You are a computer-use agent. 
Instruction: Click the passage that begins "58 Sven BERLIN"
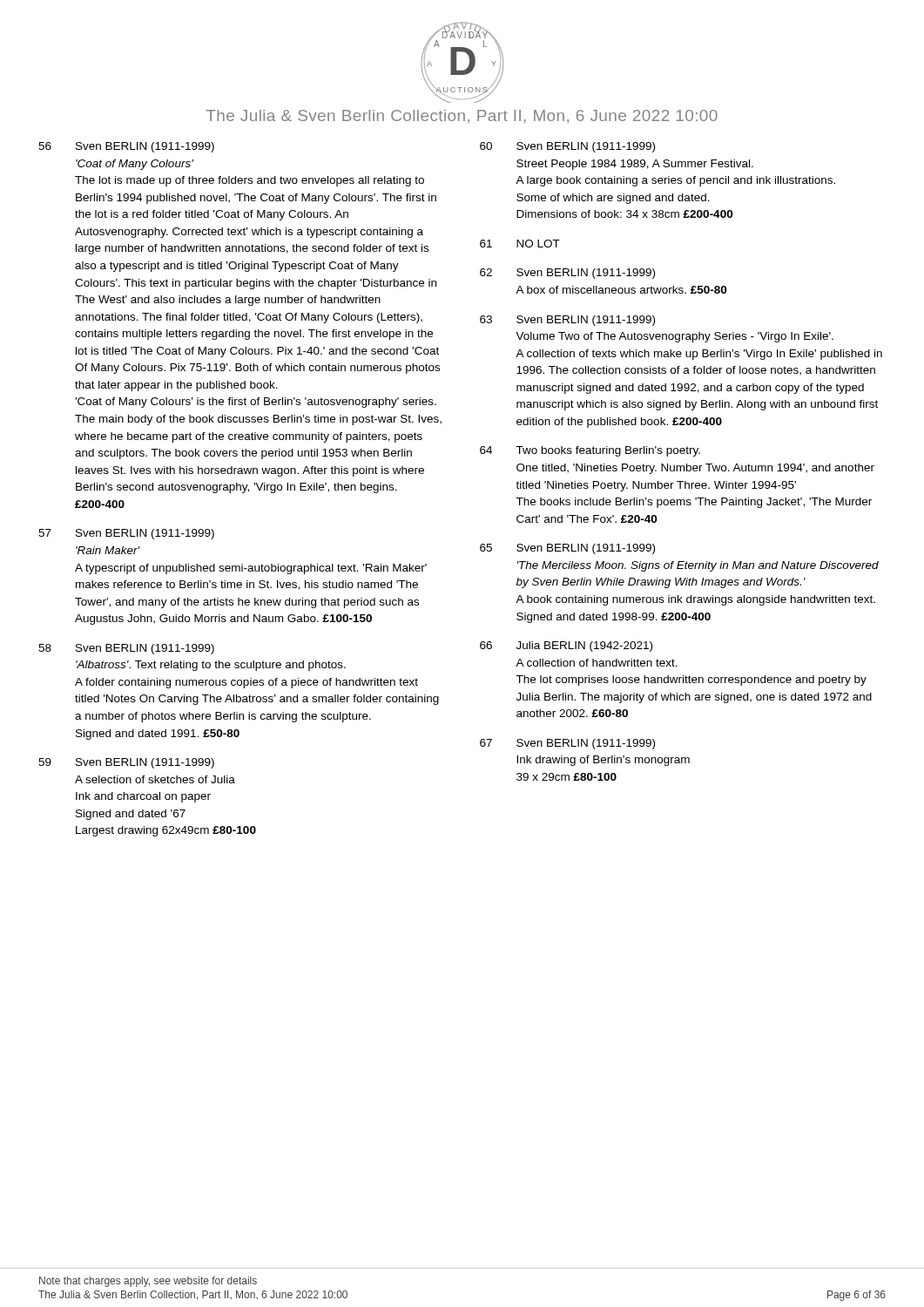pyautogui.click(x=241, y=690)
